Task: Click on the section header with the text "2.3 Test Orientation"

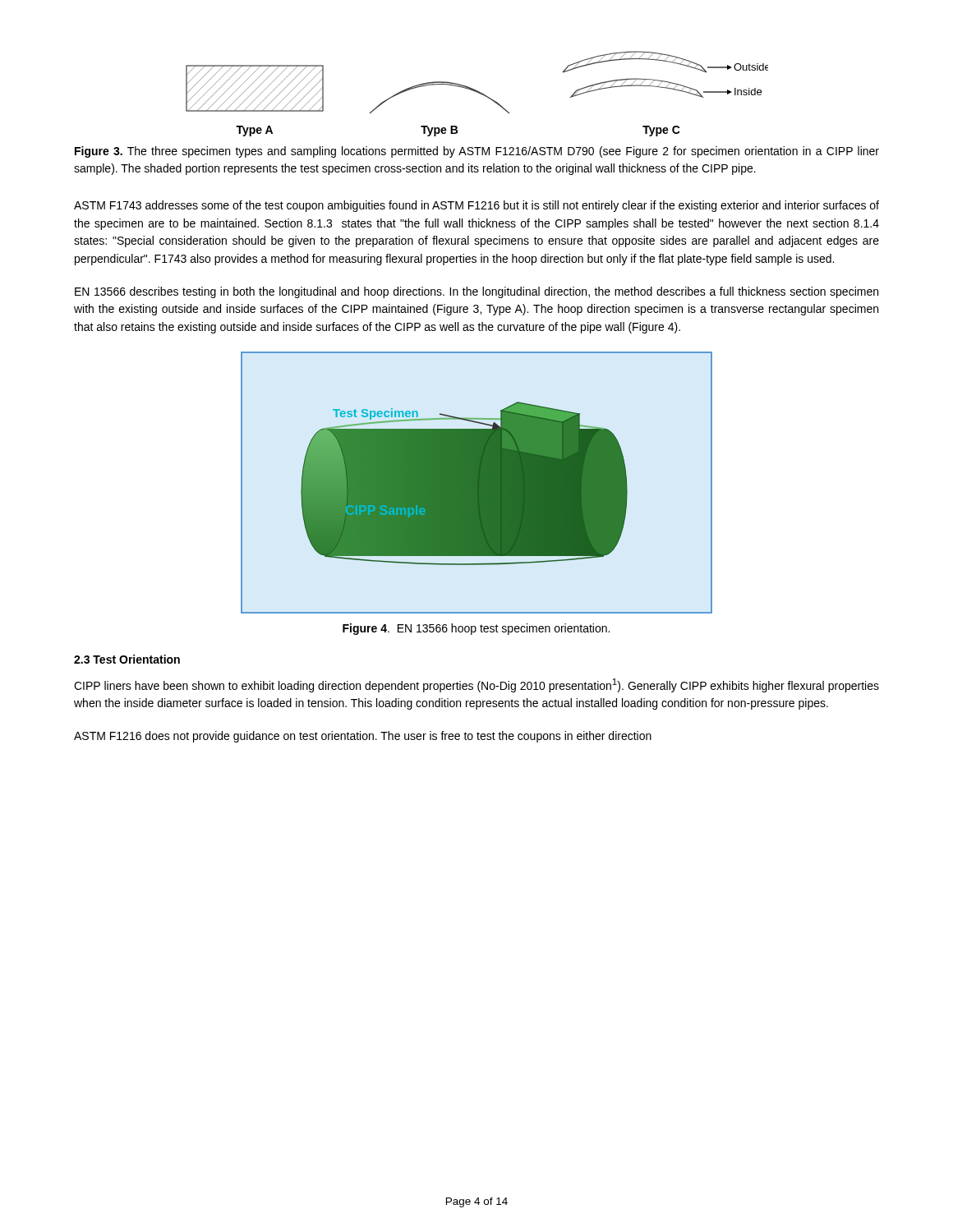Action: pos(127,659)
